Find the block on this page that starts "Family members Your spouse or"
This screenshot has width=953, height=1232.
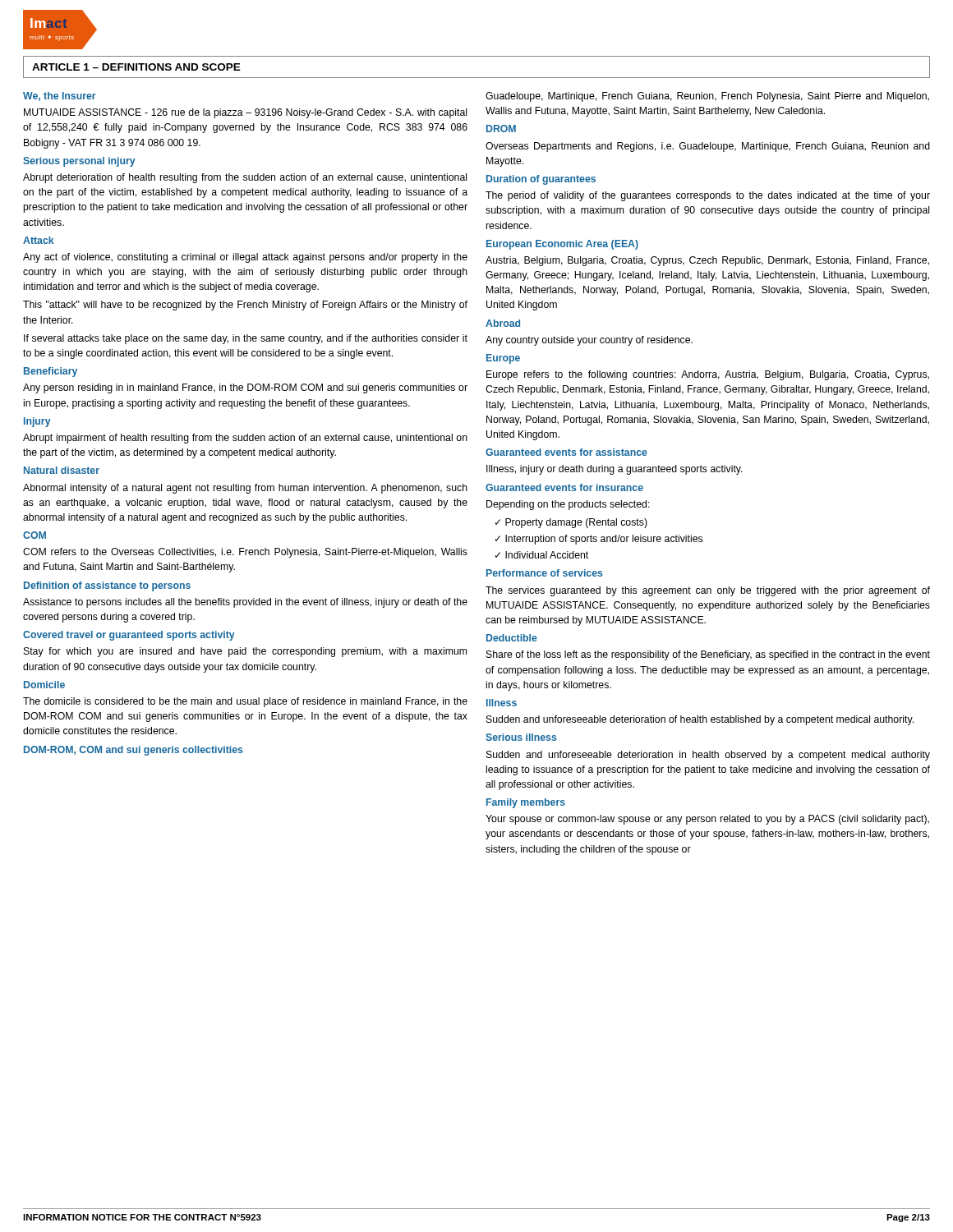pyautogui.click(x=708, y=826)
